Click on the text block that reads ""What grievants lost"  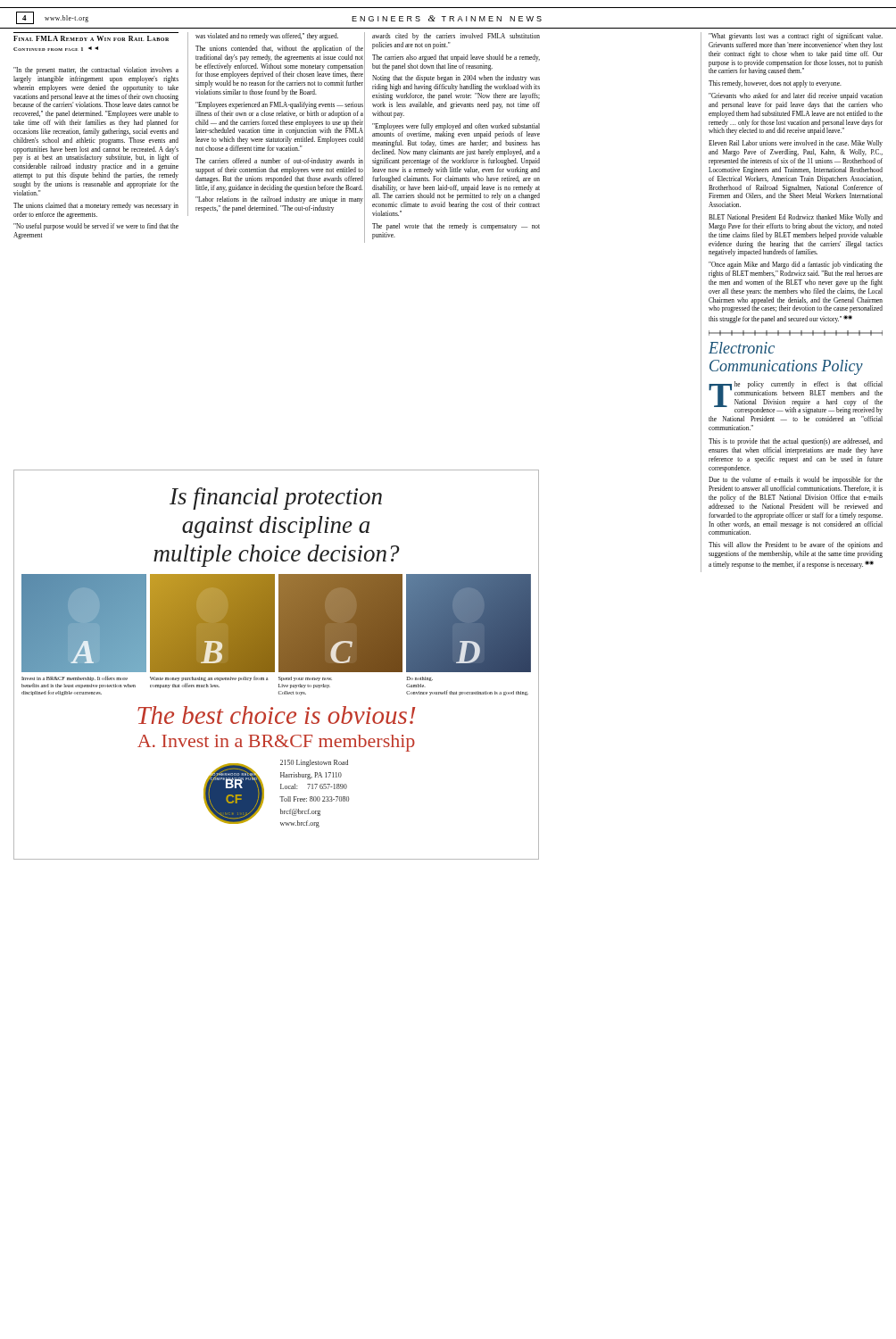point(796,178)
